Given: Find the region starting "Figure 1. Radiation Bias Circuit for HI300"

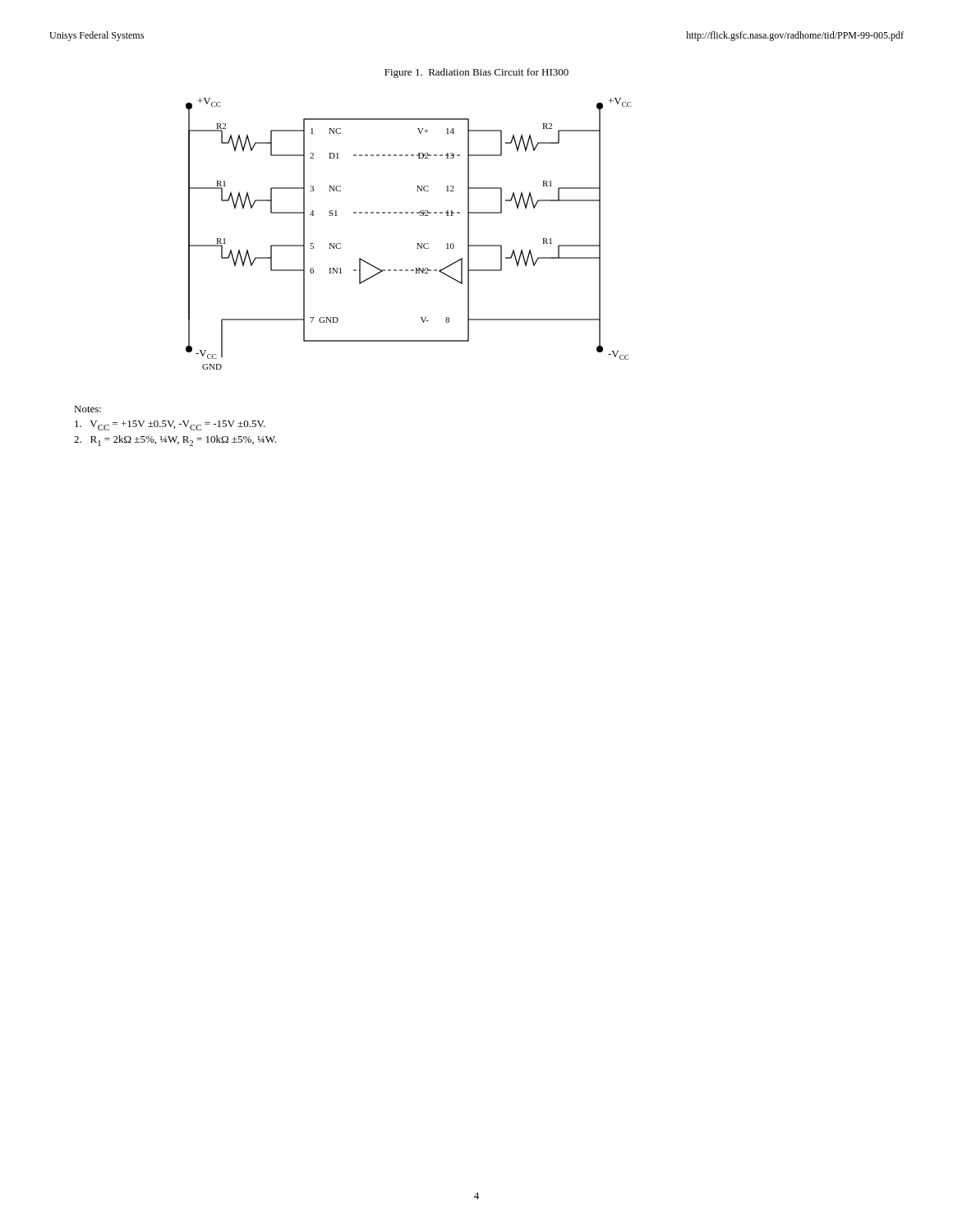Looking at the screenshot, I should 476,72.
